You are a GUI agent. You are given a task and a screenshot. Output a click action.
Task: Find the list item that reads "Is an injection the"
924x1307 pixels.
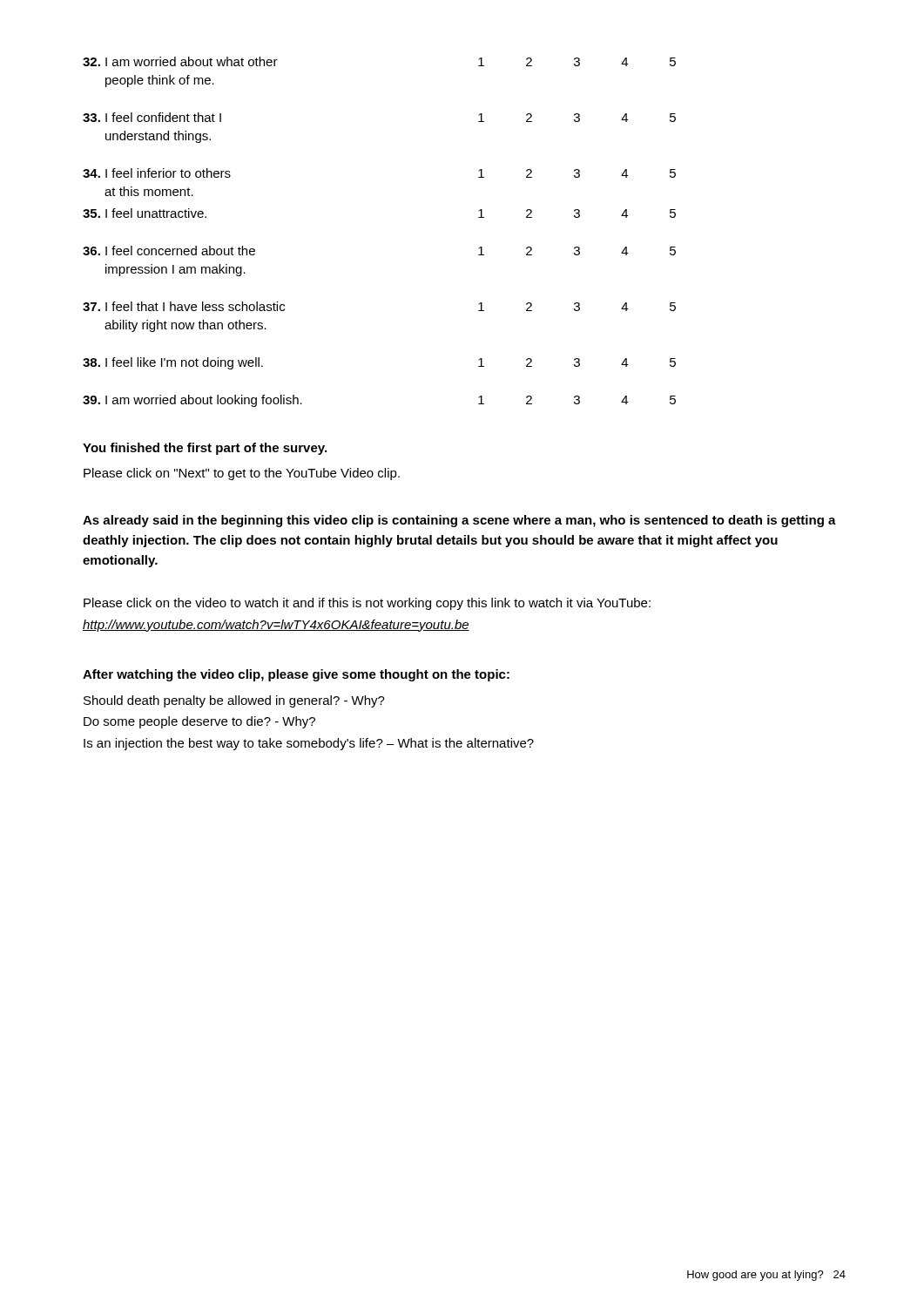click(x=308, y=743)
